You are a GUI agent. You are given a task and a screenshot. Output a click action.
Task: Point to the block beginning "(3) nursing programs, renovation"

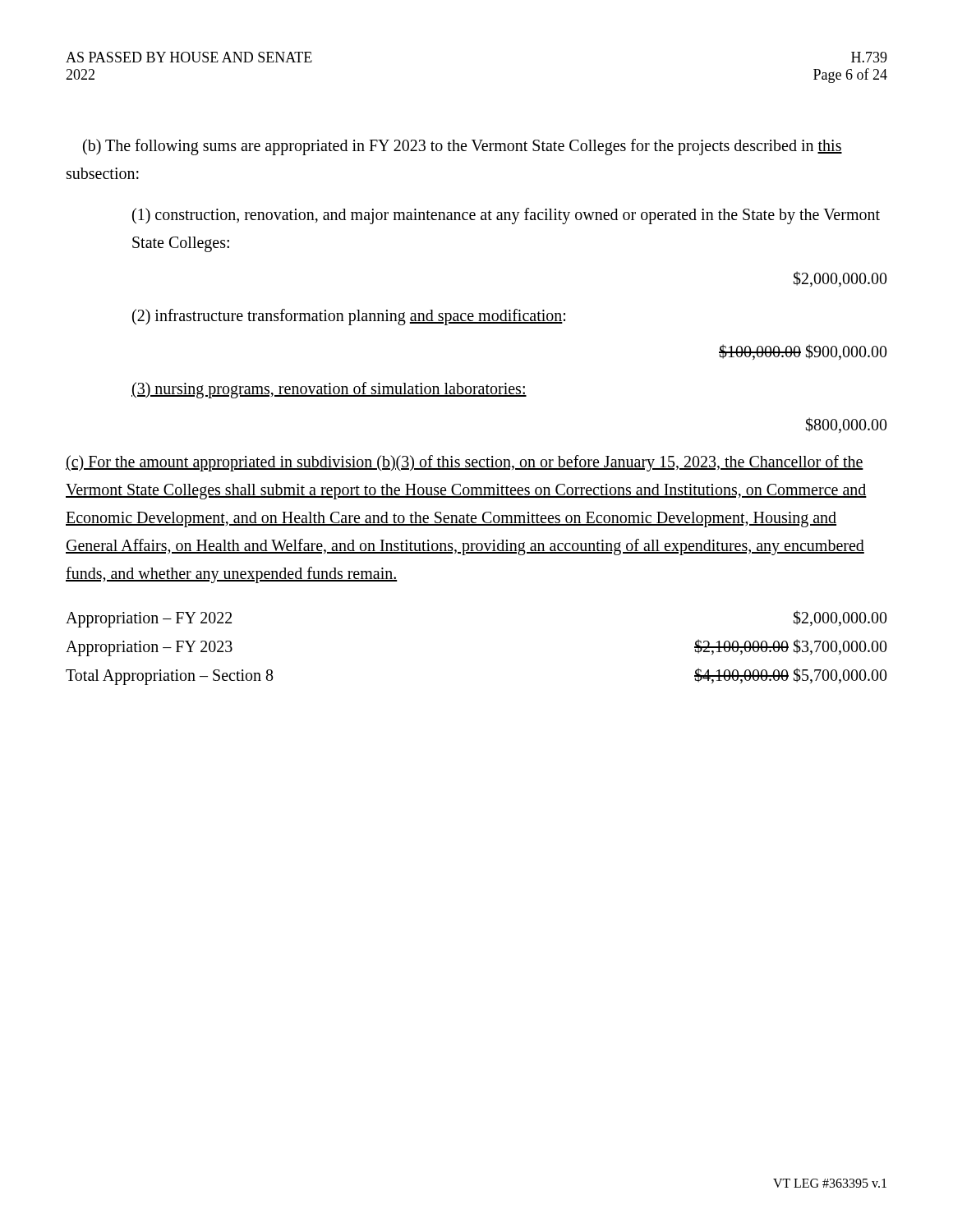point(329,389)
